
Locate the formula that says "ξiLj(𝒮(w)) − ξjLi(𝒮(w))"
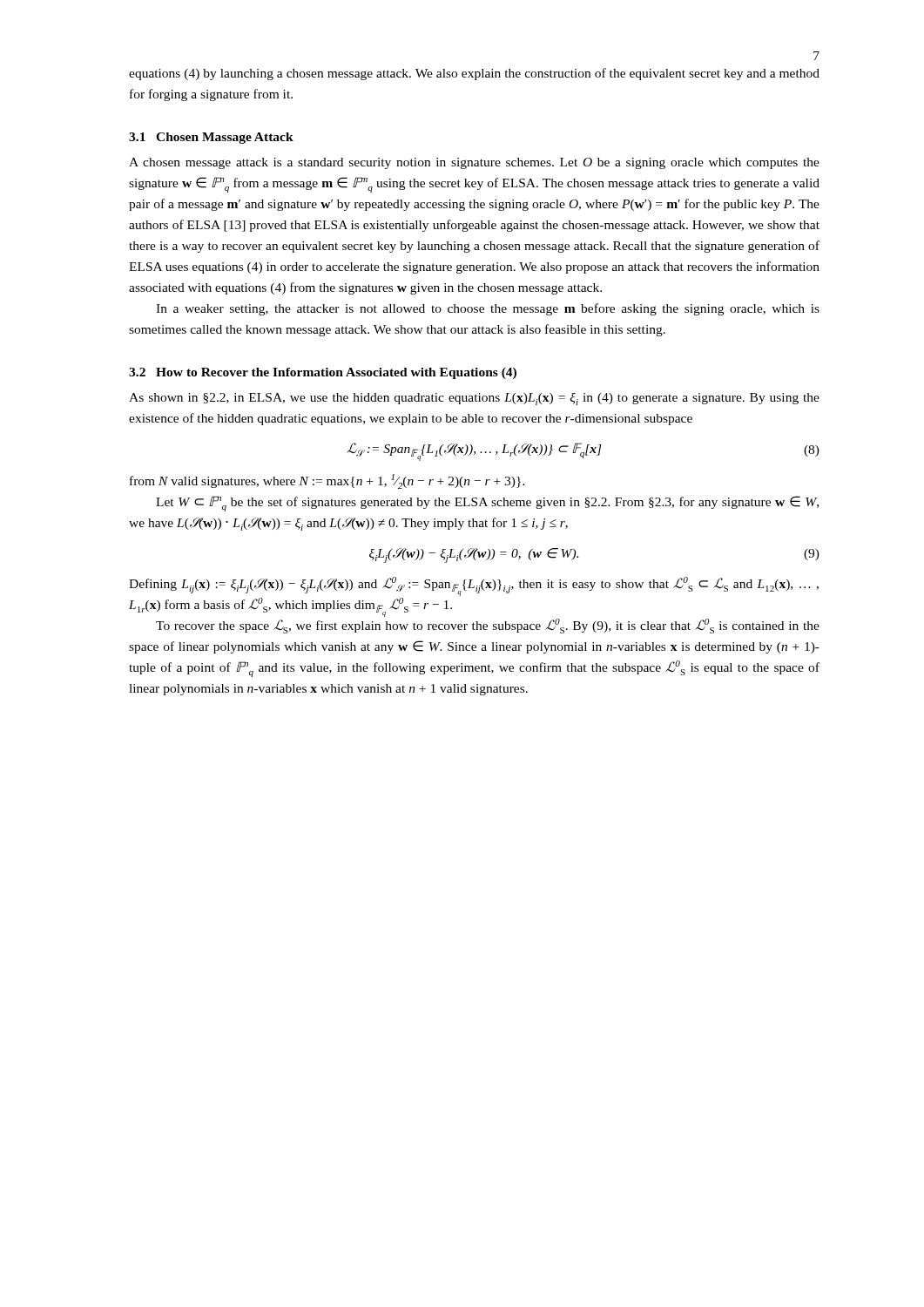(479, 555)
